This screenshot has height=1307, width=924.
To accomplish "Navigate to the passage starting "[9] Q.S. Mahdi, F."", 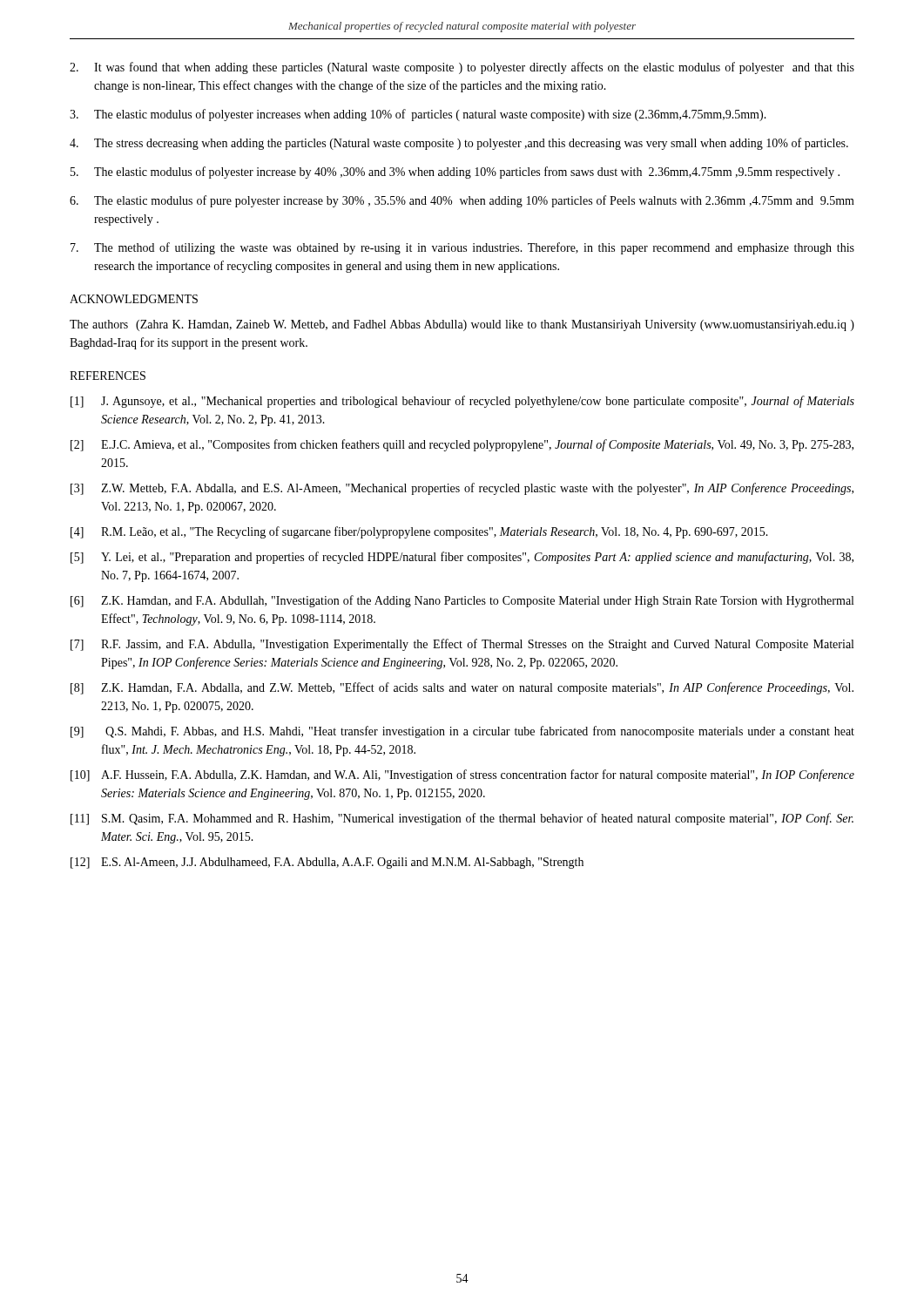I will (x=462, y=741).
